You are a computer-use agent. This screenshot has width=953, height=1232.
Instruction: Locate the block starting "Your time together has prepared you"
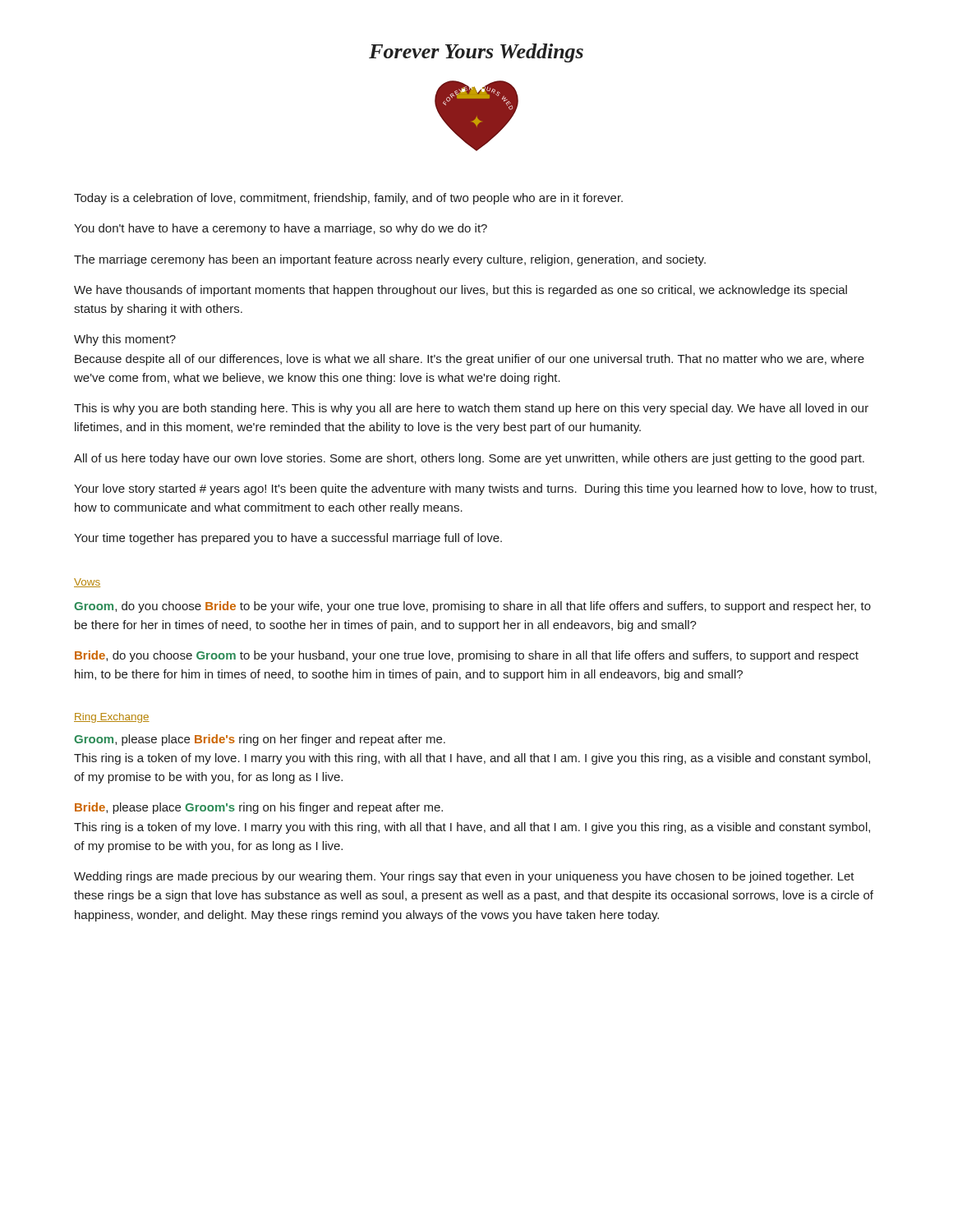[288, 538]
